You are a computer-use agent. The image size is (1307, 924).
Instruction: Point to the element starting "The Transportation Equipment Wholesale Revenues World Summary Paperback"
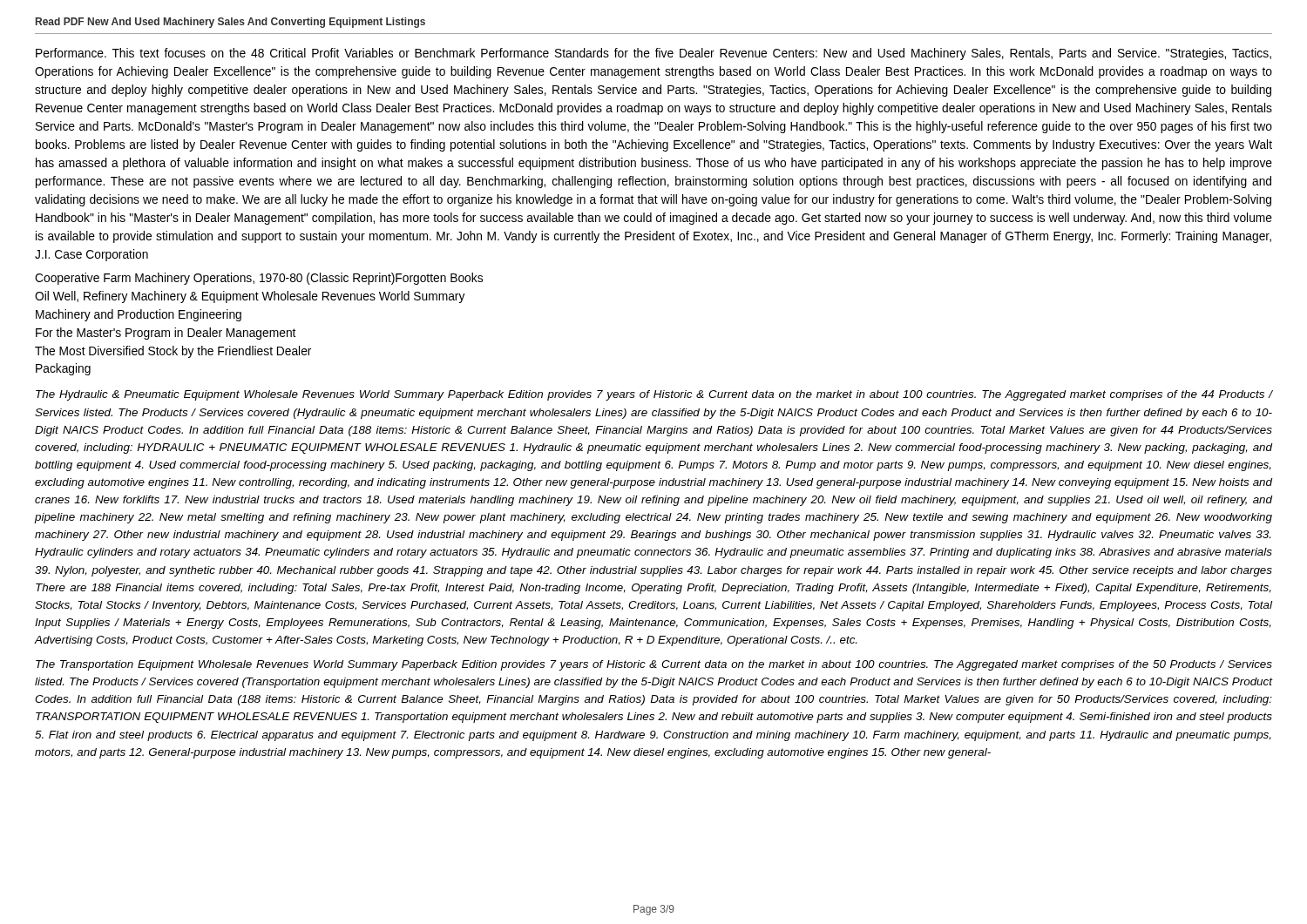pyautogui.click(x=654, y=708)
